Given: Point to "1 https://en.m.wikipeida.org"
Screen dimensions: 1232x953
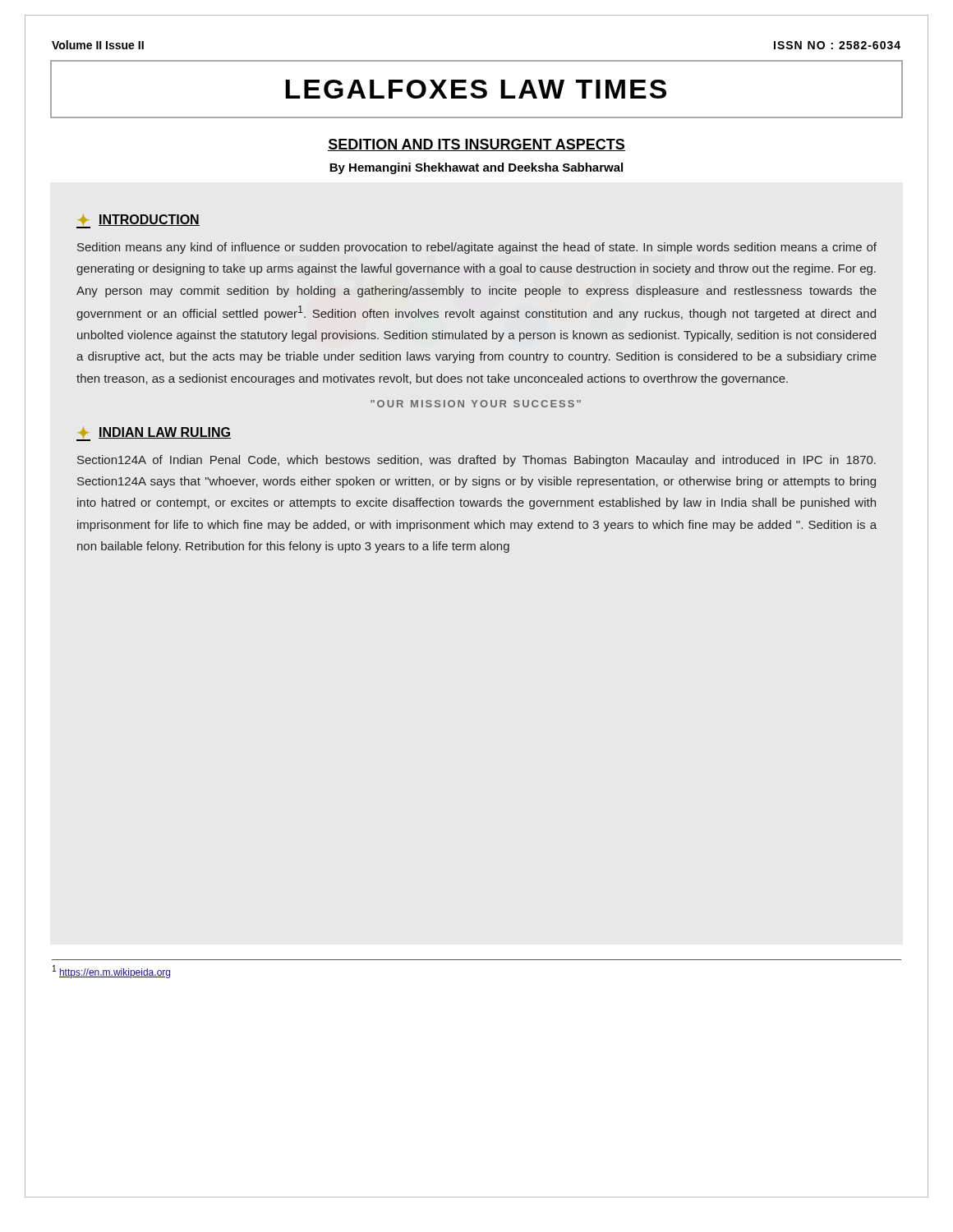Looking at the screenshot, I should click(111, 971).
